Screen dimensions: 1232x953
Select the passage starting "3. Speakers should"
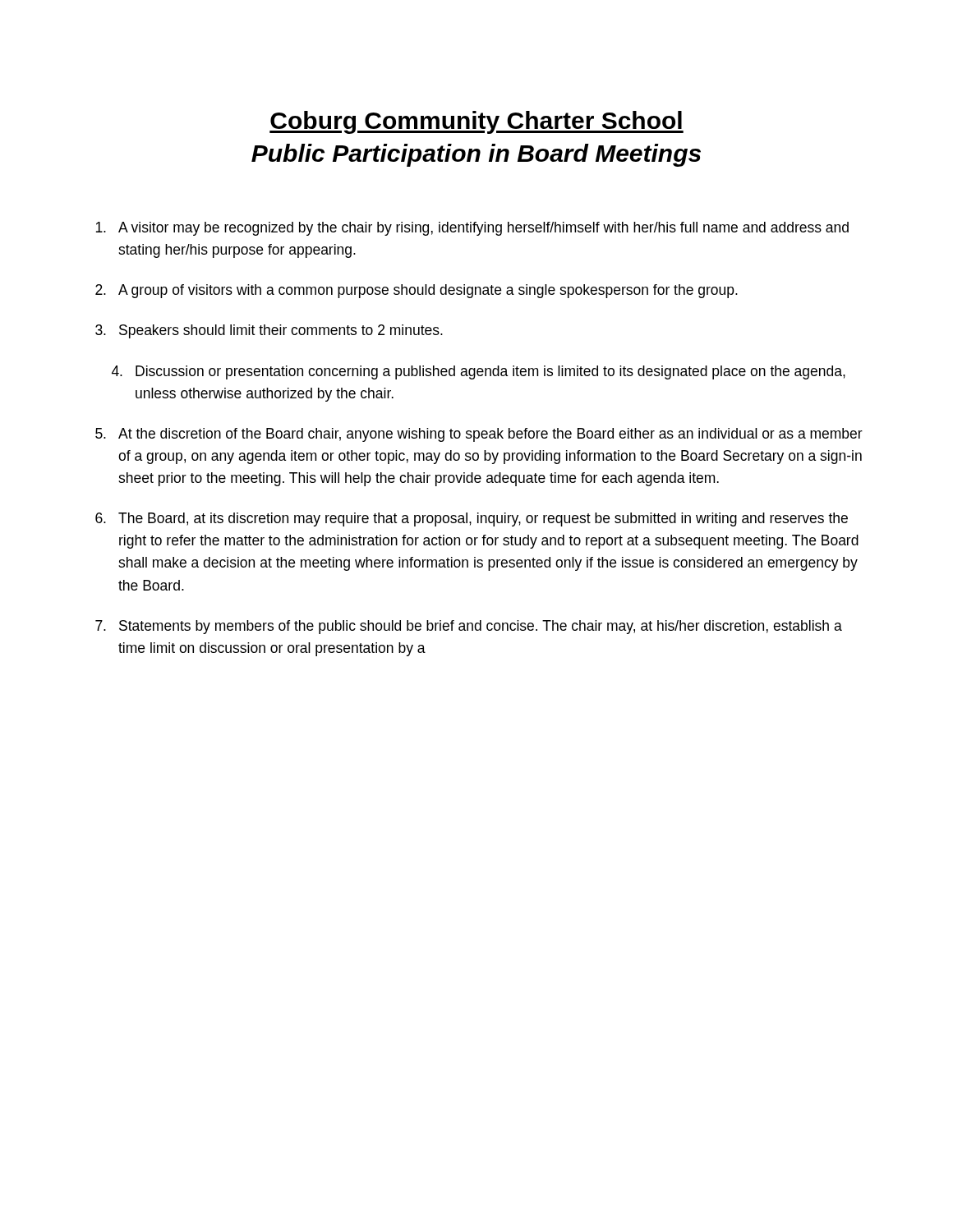[269, 331]
